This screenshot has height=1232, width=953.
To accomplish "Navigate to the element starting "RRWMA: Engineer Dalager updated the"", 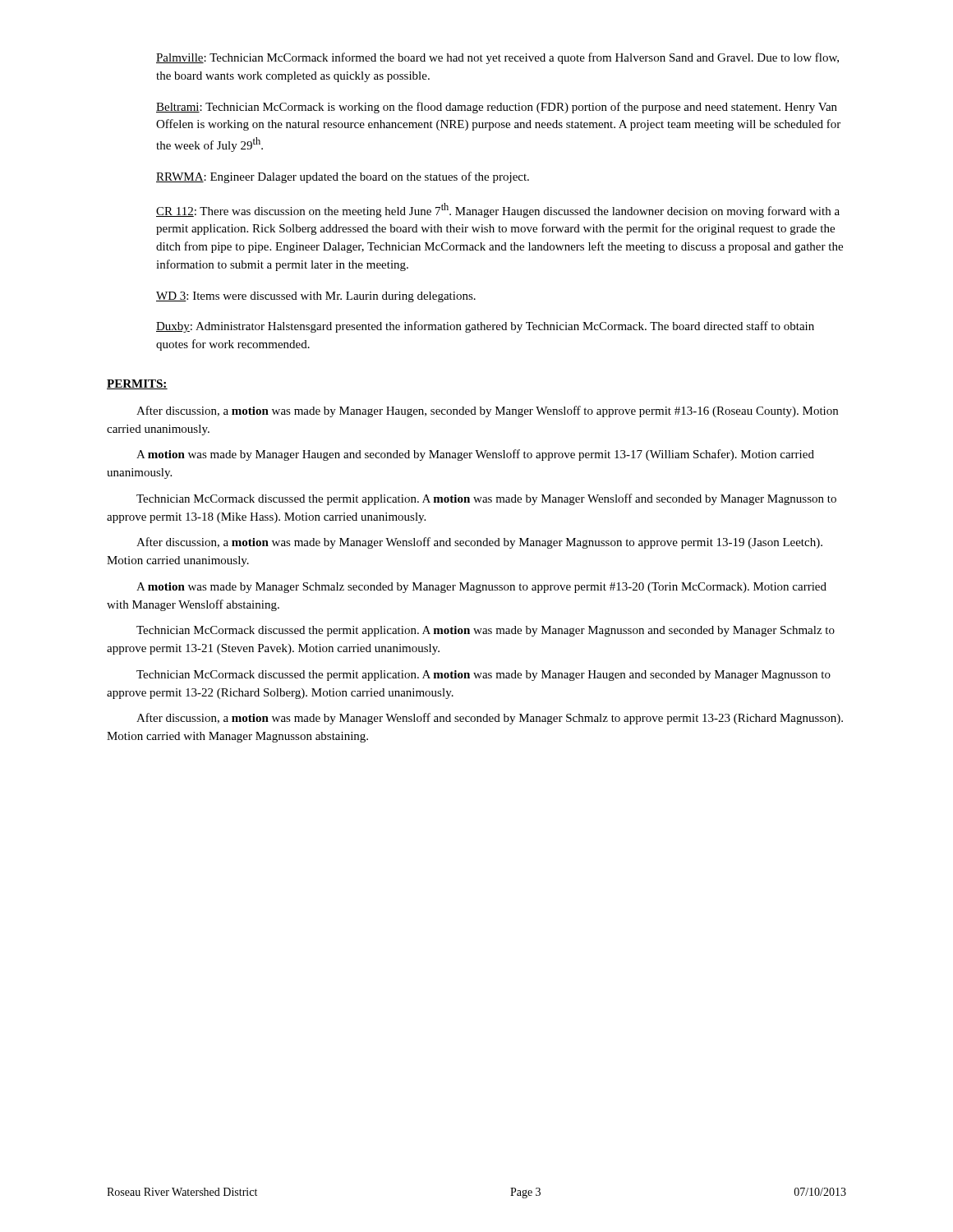I will tap(343, 176).
